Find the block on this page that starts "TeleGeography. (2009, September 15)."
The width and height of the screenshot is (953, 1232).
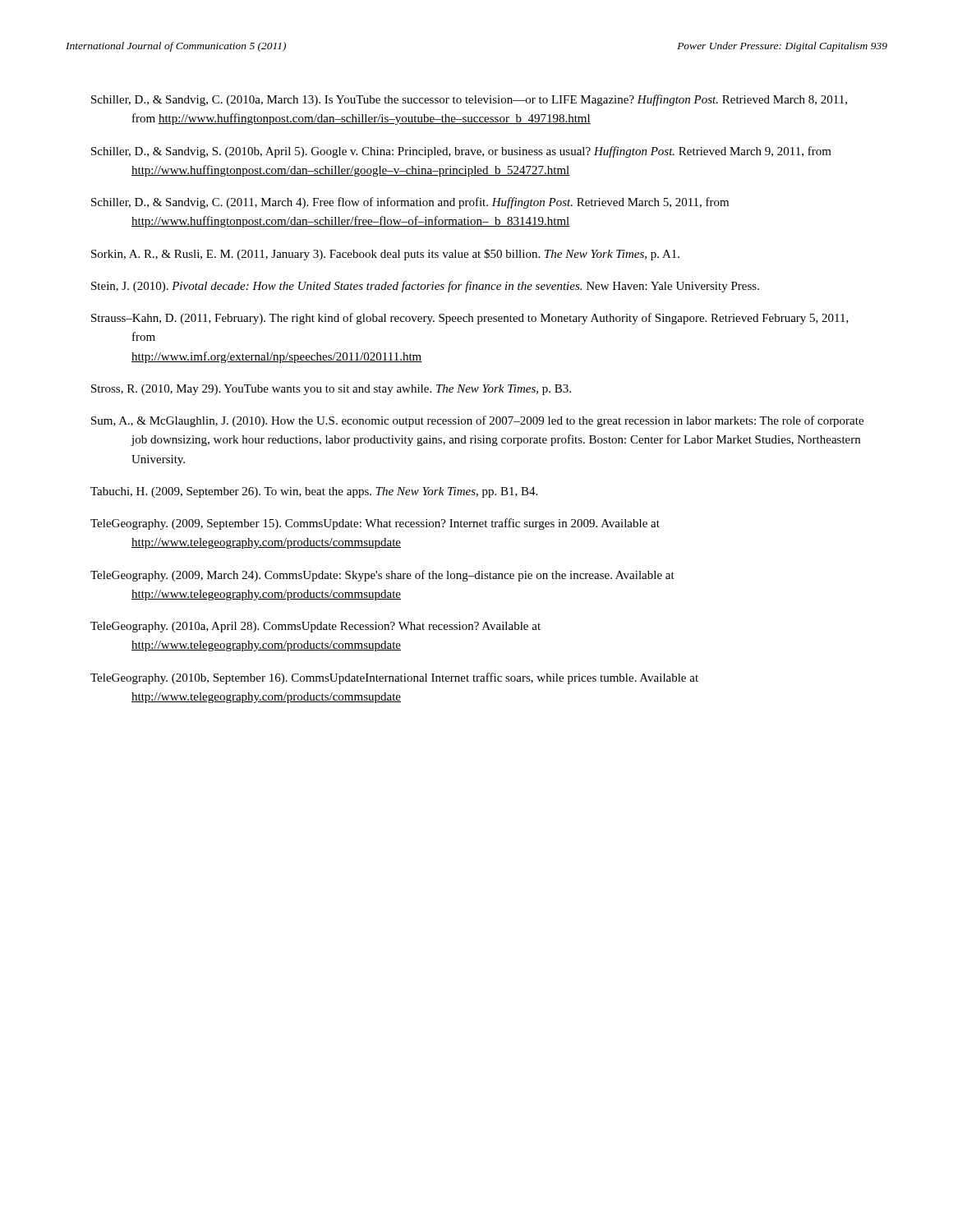(375, 533)
